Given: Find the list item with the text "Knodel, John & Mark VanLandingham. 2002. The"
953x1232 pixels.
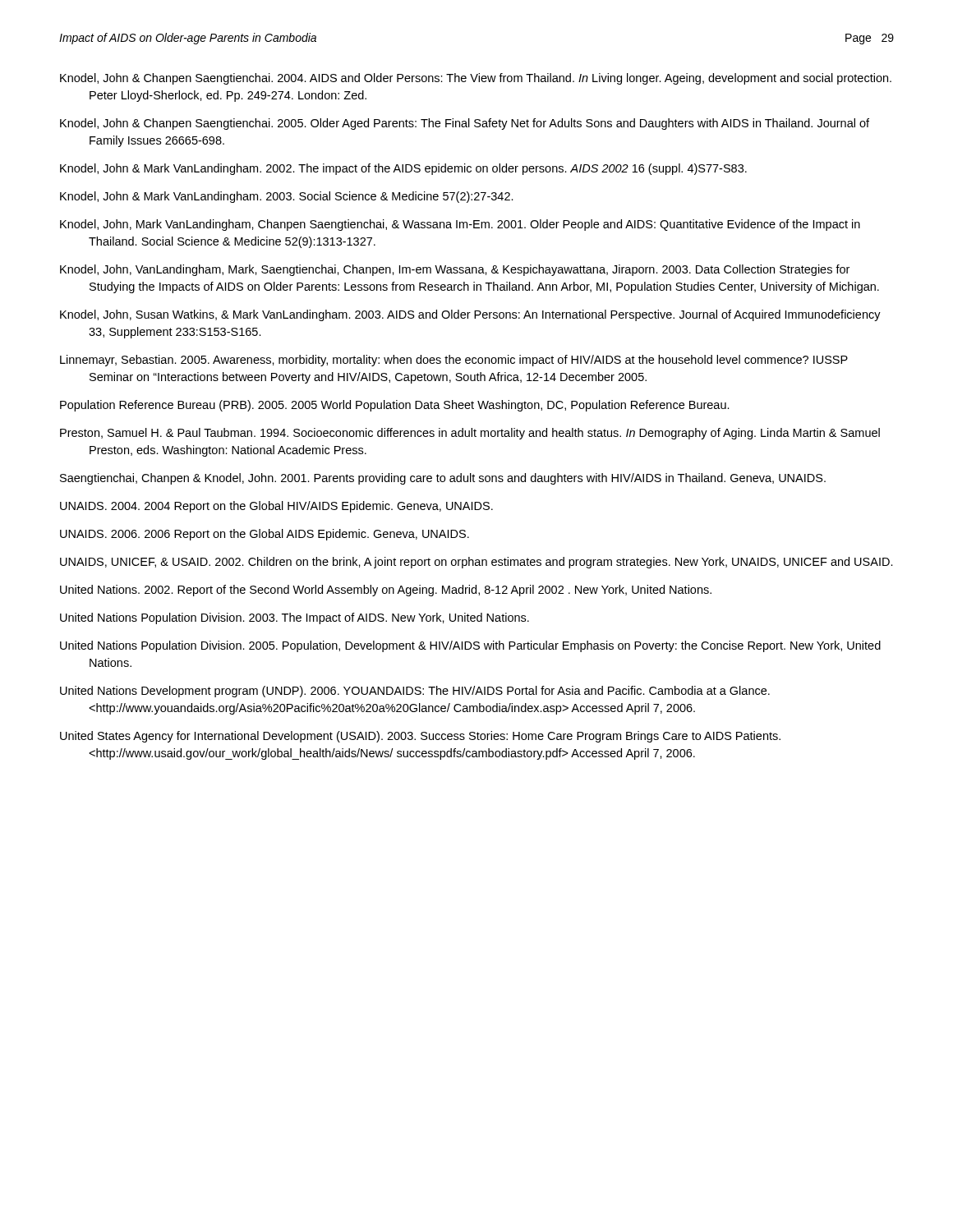Looking at the screenshot, I should 403,168.
